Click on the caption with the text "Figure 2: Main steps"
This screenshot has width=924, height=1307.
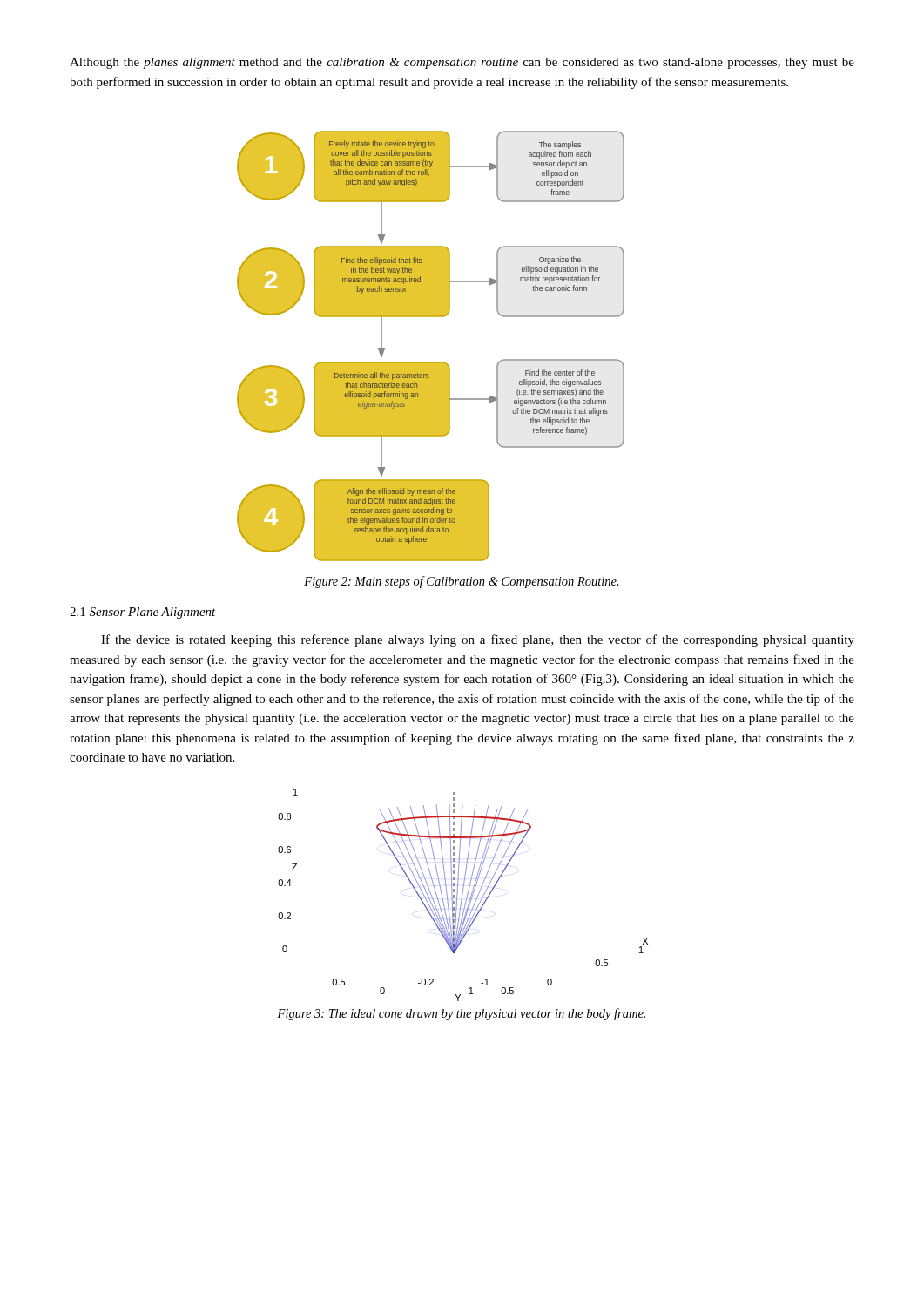(462, 581)
